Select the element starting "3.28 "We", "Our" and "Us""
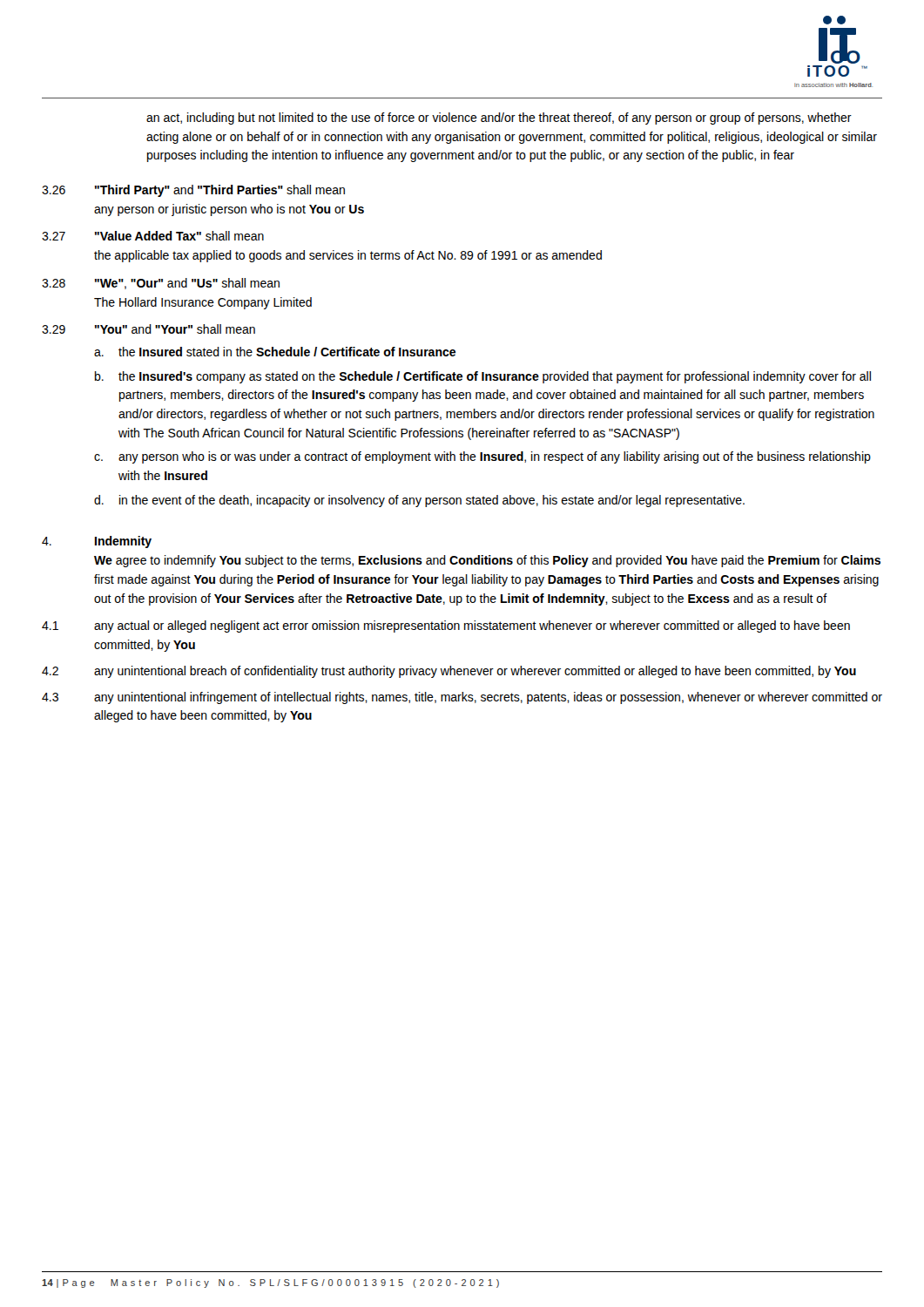This screenshot has height=1307, width=924. (161, 284)
